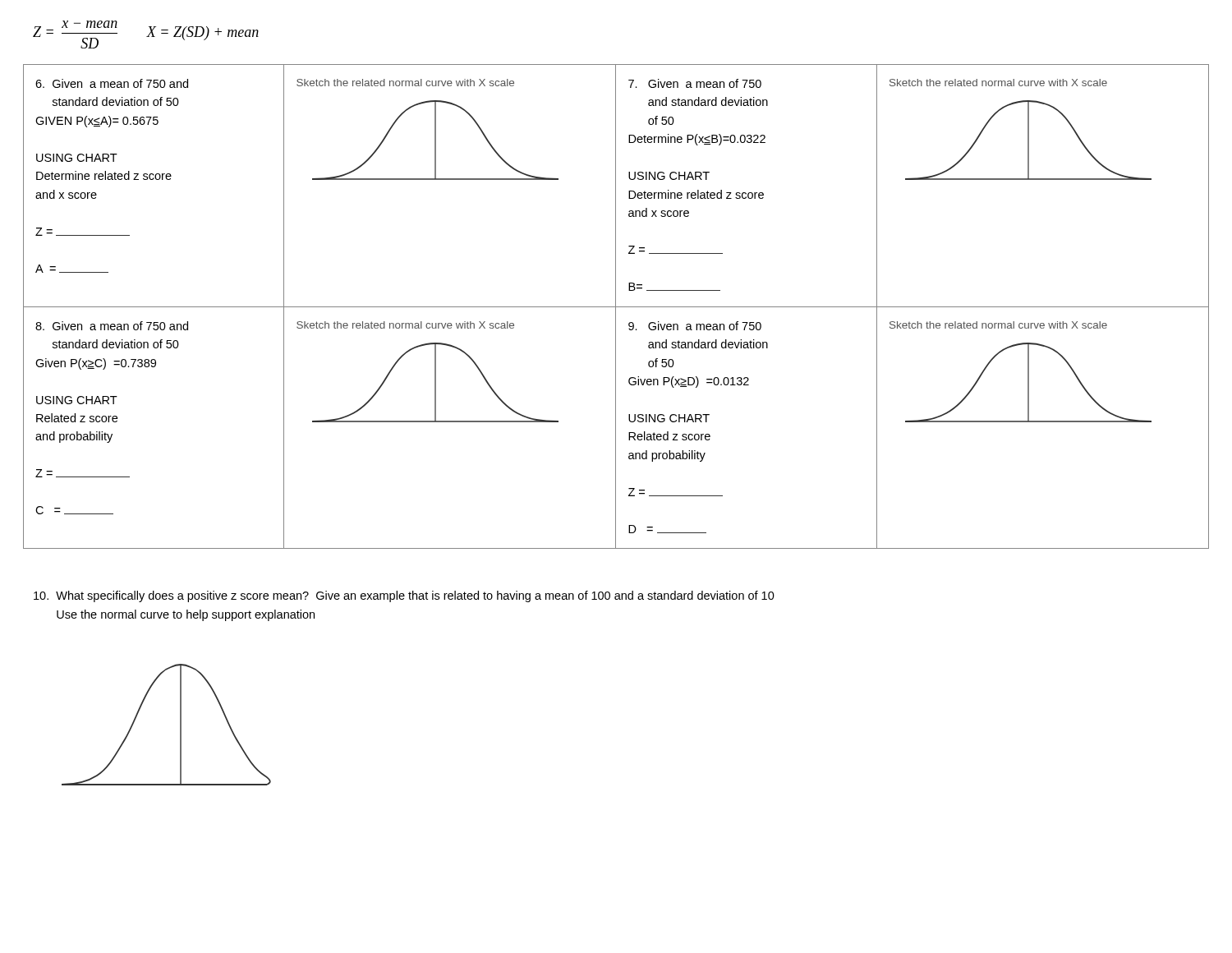Image resolution: width=1232 pixels, height=953 pixels.
Task: Where is the formula that starts "Z = x − mean SD X ="?
Action: [x=146, y=34]
